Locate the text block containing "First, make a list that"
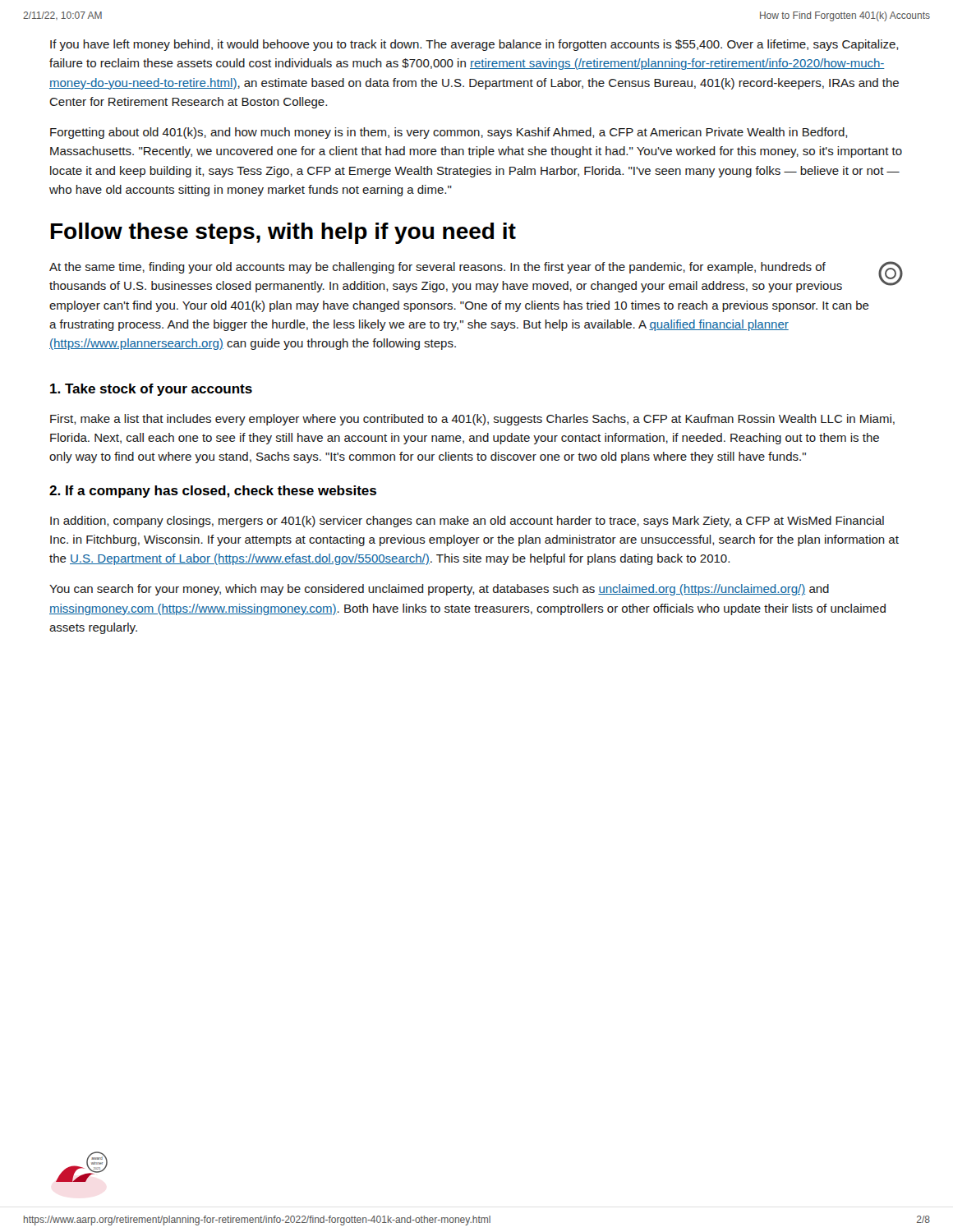The width and height of the screenshot is (953, 1232). [x=476, y=437]
